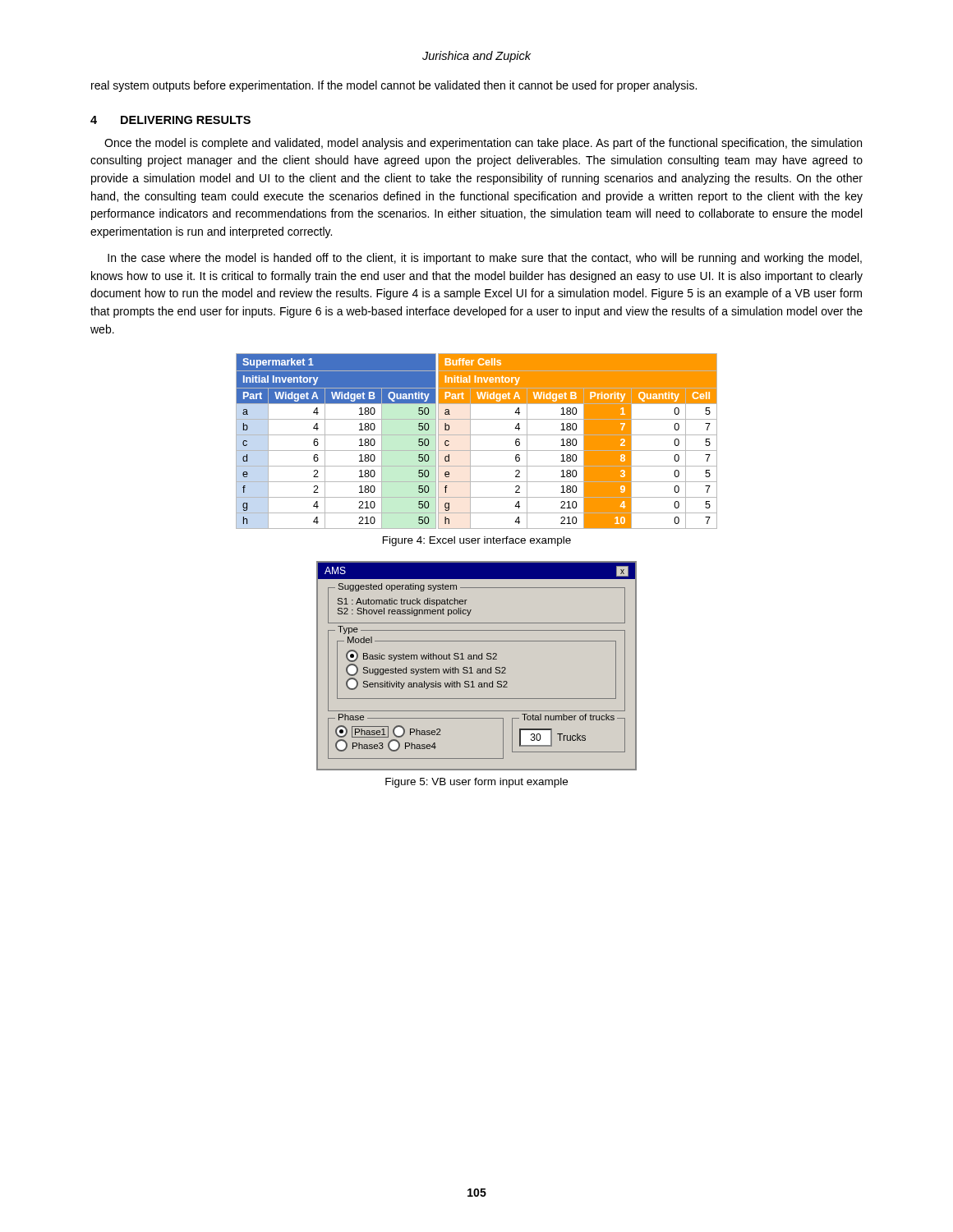This screenshot has height=1232, width=953.
Task: Find the text block containing "real system outputs before"
Action: (x=394, y=85)
